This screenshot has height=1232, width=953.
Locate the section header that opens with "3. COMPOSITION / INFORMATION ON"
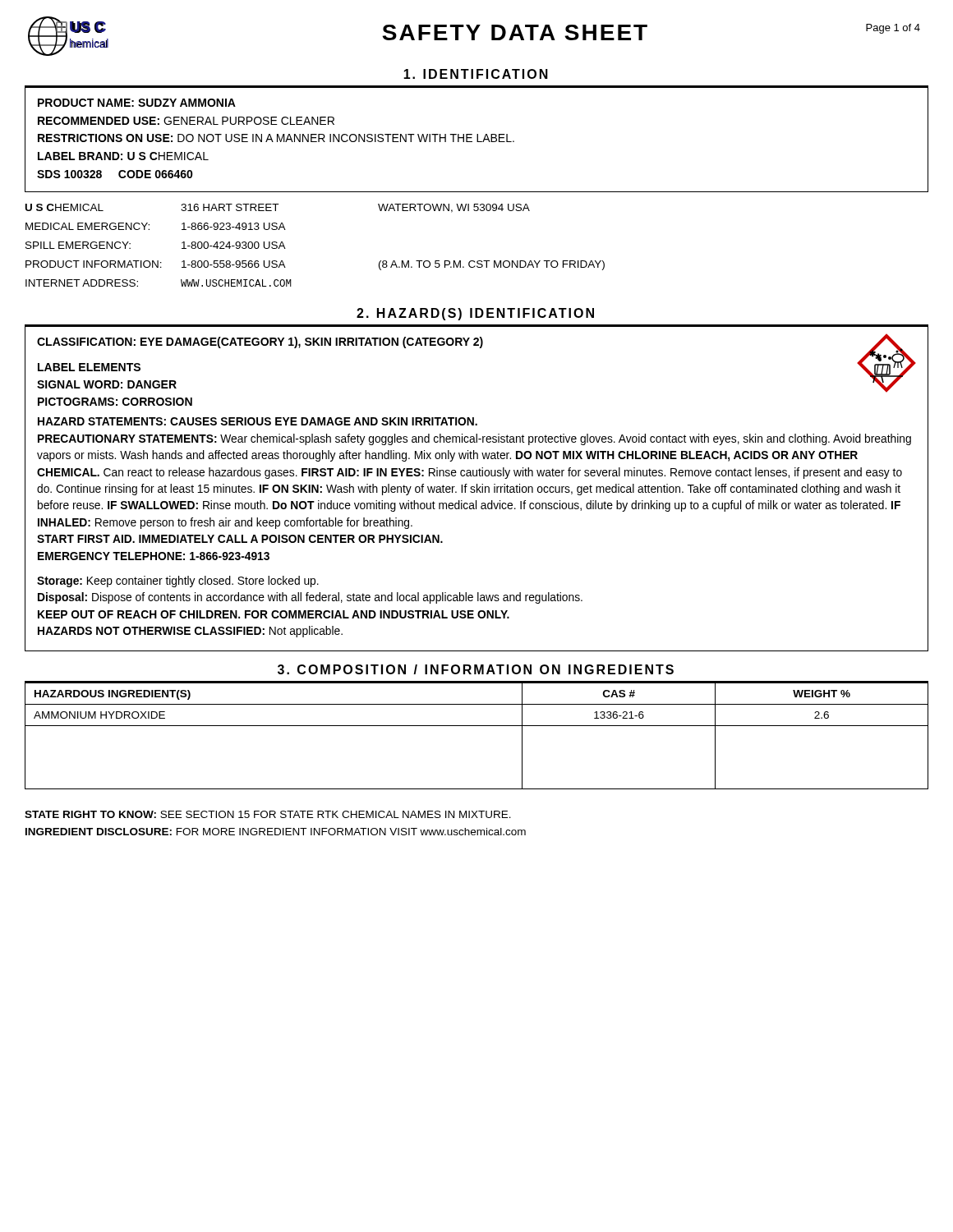(x=476, y=669)
